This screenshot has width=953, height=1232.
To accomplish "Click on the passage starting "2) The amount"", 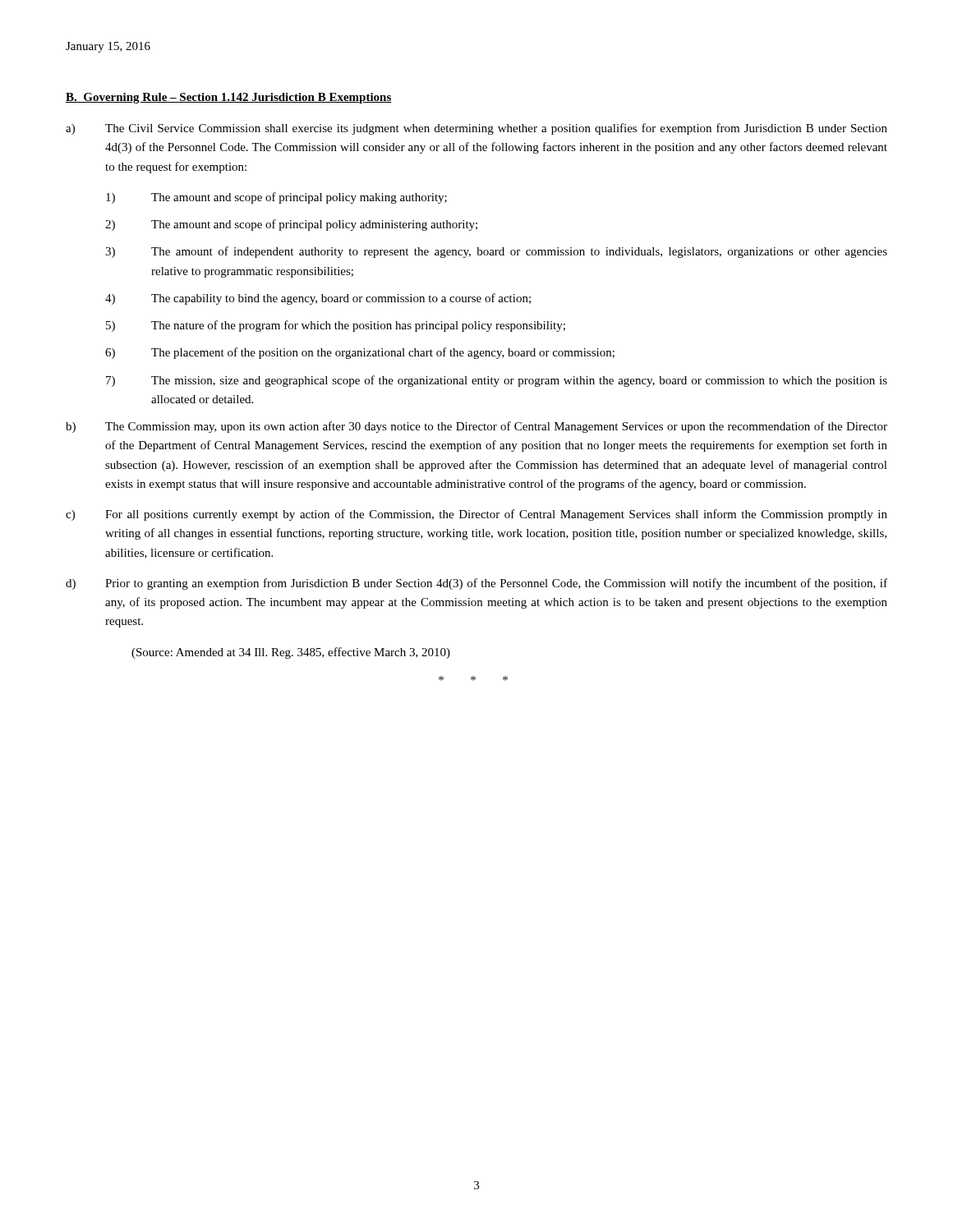I will 291,225.
